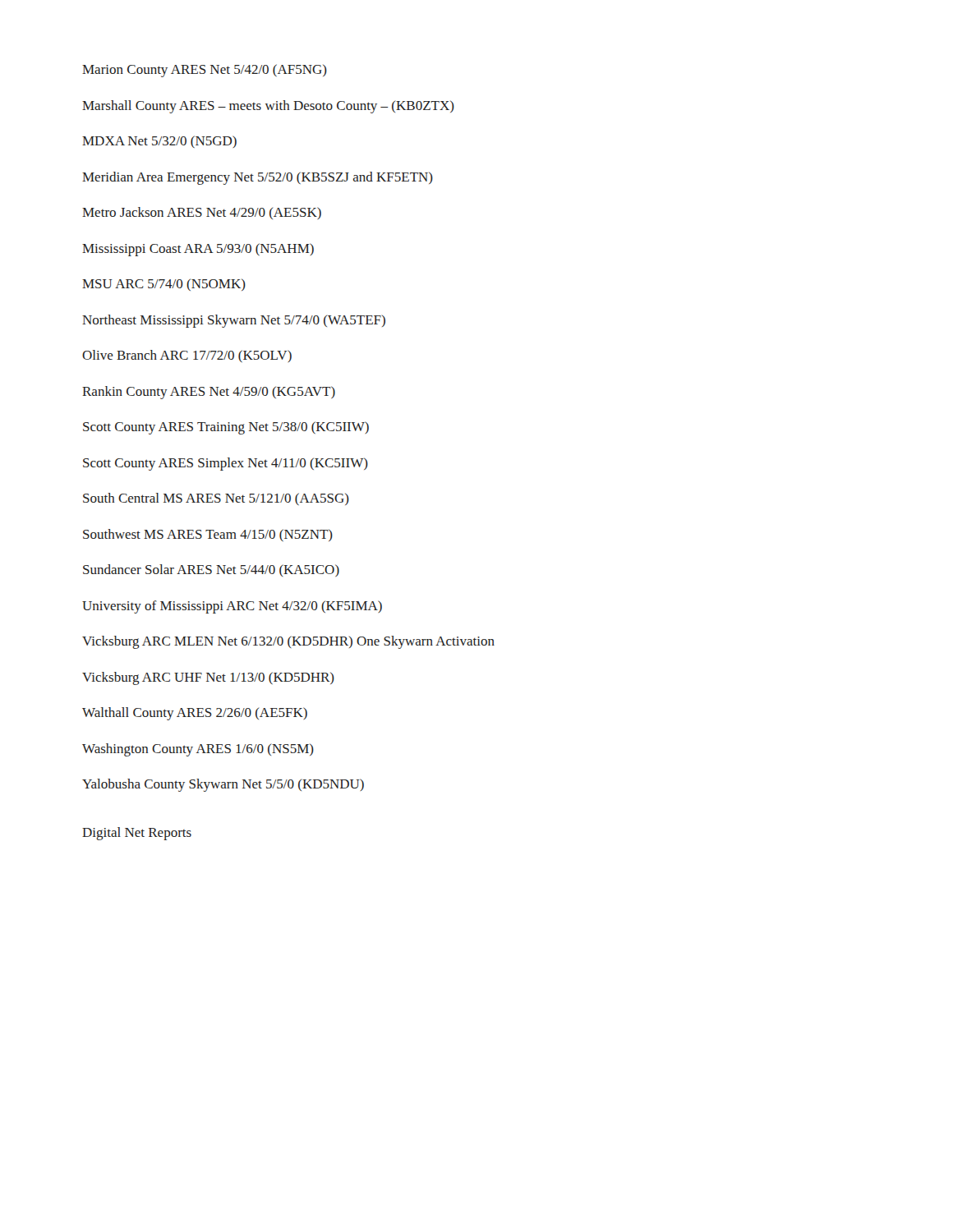Click on the passage starting "Walthall County ARES"
Image resolution: width=953 pixels, height=1232 pixels.
195,713
